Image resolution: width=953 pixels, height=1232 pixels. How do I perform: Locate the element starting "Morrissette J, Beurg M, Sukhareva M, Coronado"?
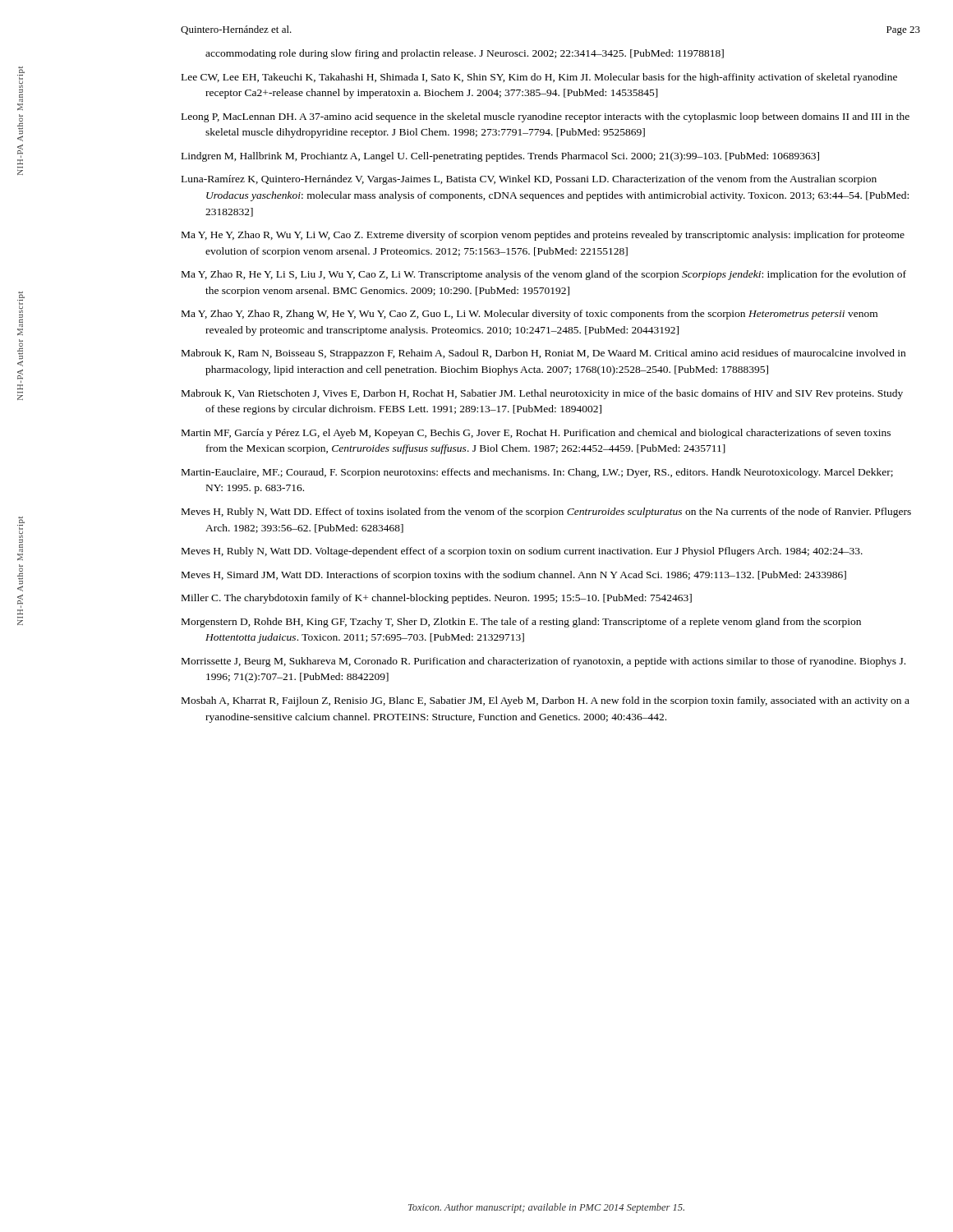click(x=543, y=669)
